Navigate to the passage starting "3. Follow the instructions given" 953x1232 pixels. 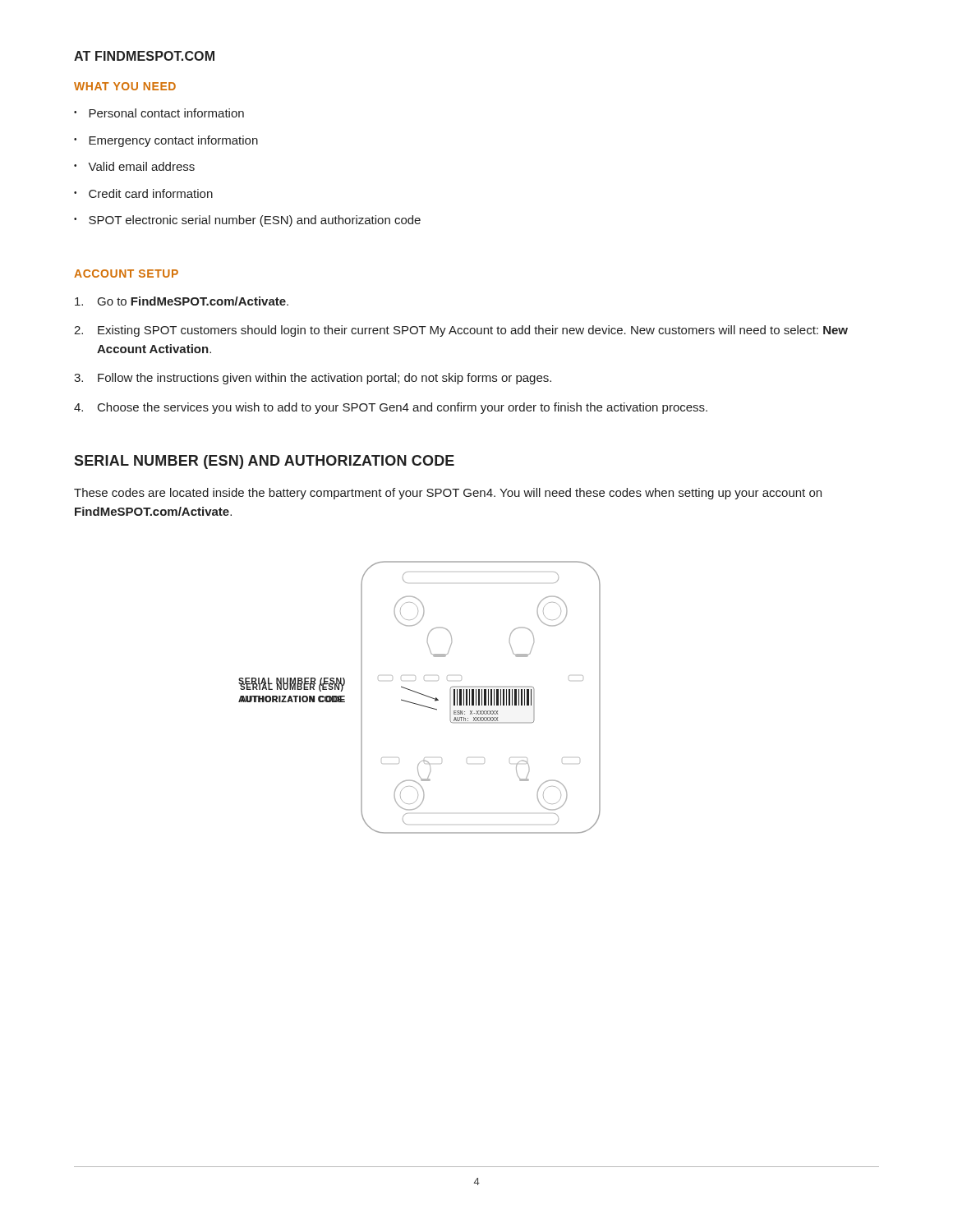pos(313,378)
